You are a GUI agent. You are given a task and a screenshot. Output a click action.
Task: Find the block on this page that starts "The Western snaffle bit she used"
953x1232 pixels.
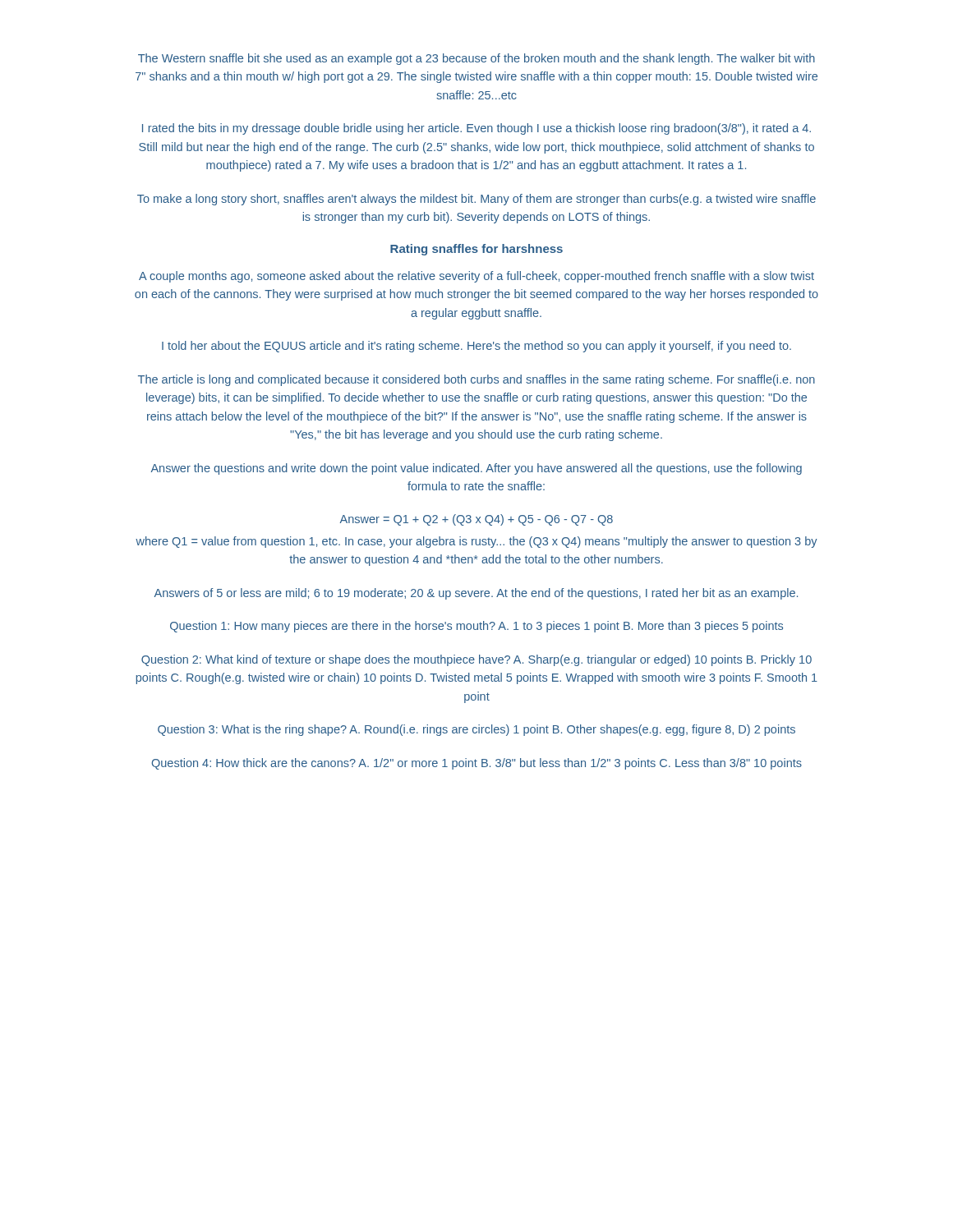pyautogui.click(x=476, y=77)
